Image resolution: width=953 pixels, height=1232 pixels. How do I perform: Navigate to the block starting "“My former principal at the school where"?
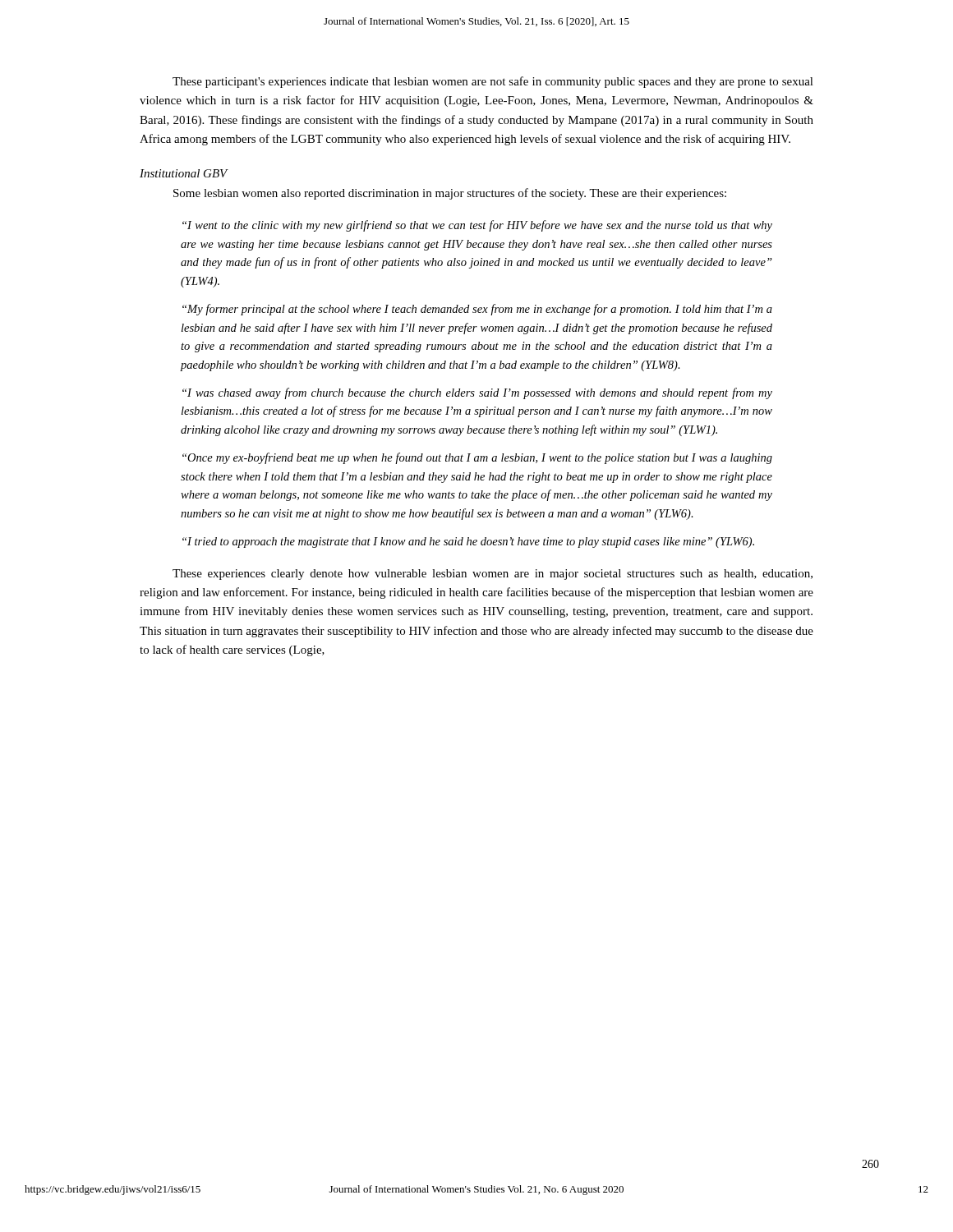[476, 337]
